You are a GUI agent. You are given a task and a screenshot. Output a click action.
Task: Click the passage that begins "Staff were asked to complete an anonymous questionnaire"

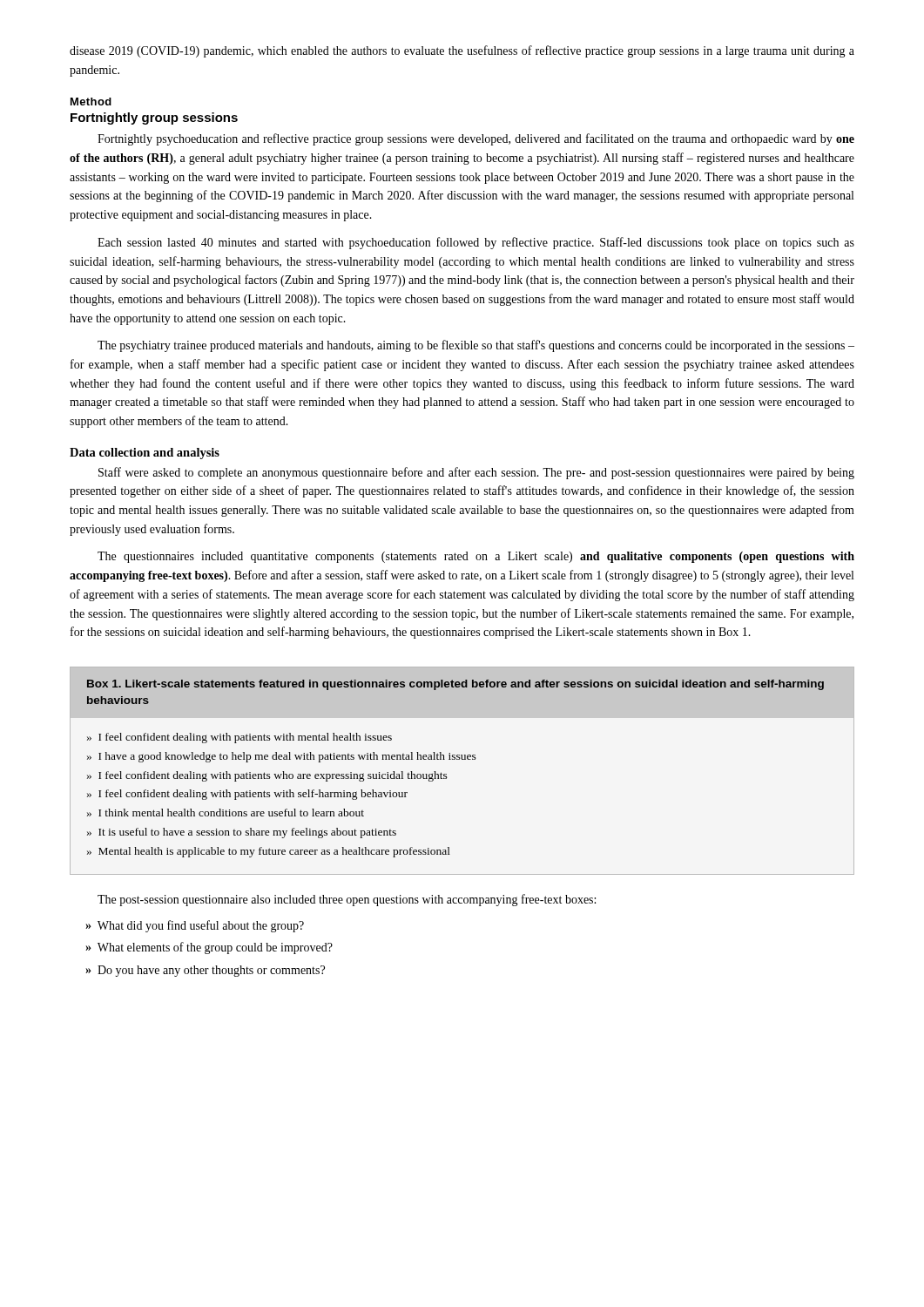click(462, 501)
